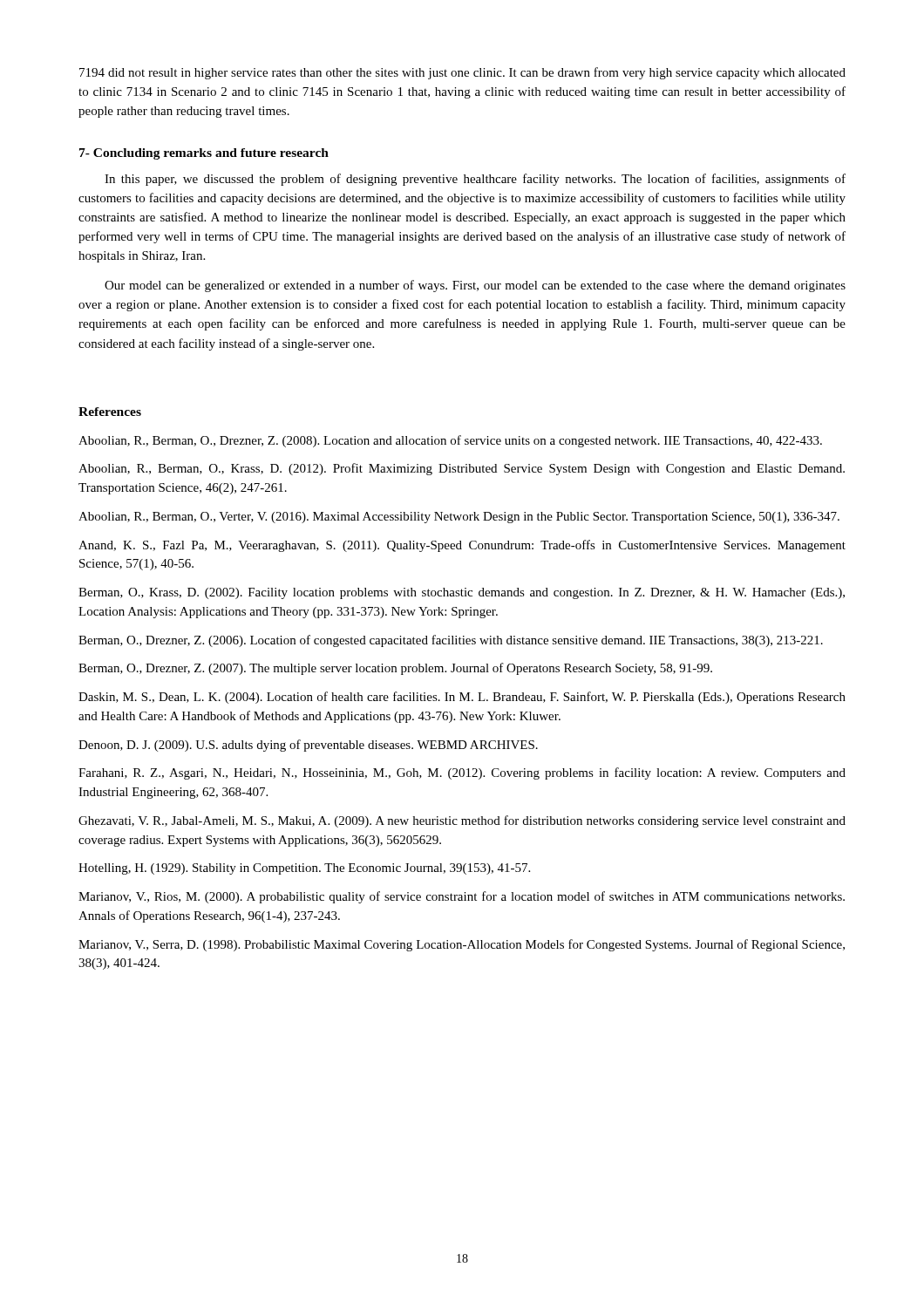
Task: Locate the text starting "Anand, K. S., Fazl"
Action: tap(462, 554)
